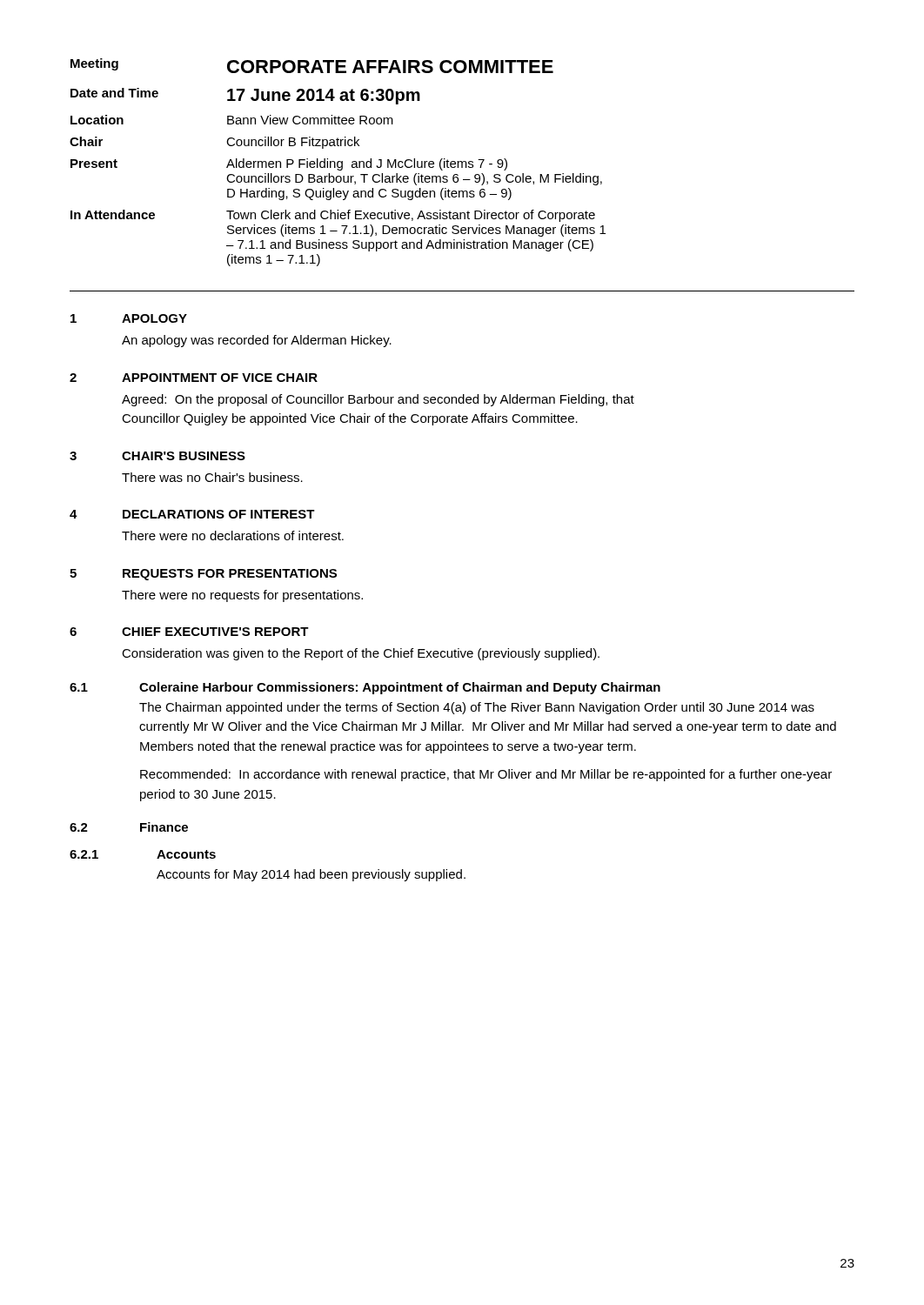Image resolution: width=924 pixels, height=1305 pixels.
Task: Select the section header that reads "5 REQUESTS FOR PRESENTATIONS"
Action: pos(204,572)
